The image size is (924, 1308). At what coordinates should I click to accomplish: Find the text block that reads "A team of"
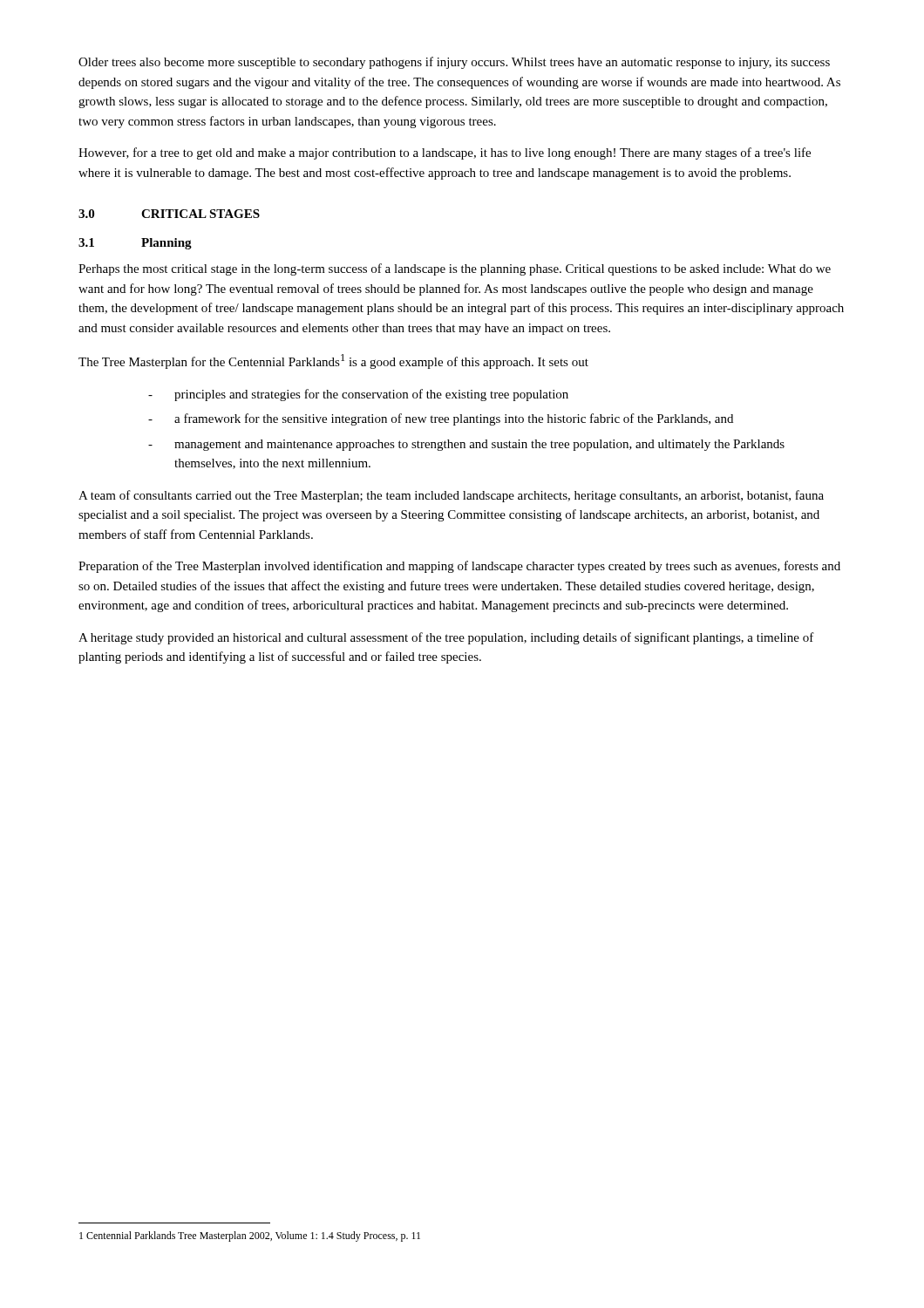tap(462, 515)
